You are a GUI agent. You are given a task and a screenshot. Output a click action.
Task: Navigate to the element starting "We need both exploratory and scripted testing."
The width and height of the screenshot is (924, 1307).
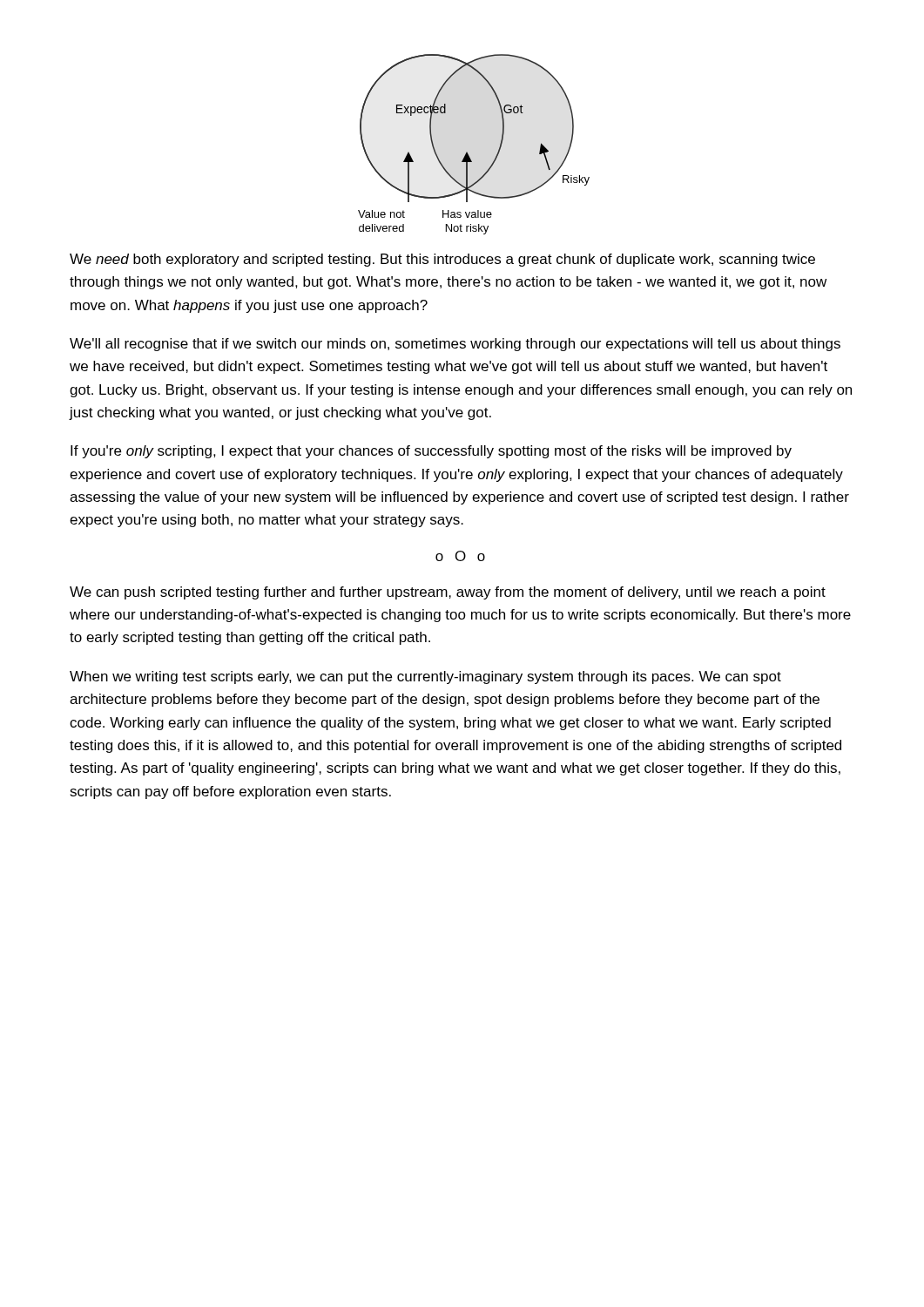click(448, 282)
